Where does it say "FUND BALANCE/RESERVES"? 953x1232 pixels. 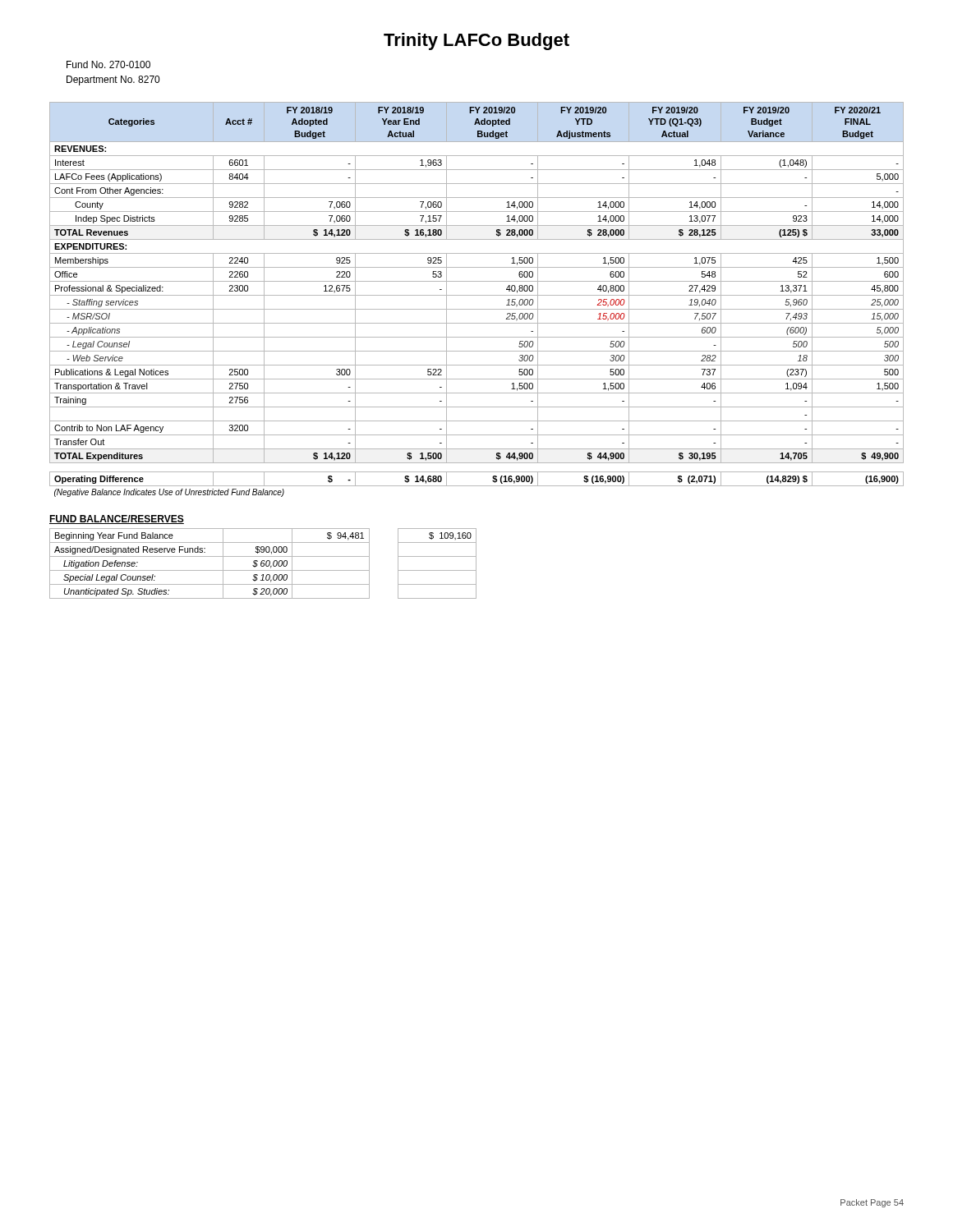coord(117,519)
